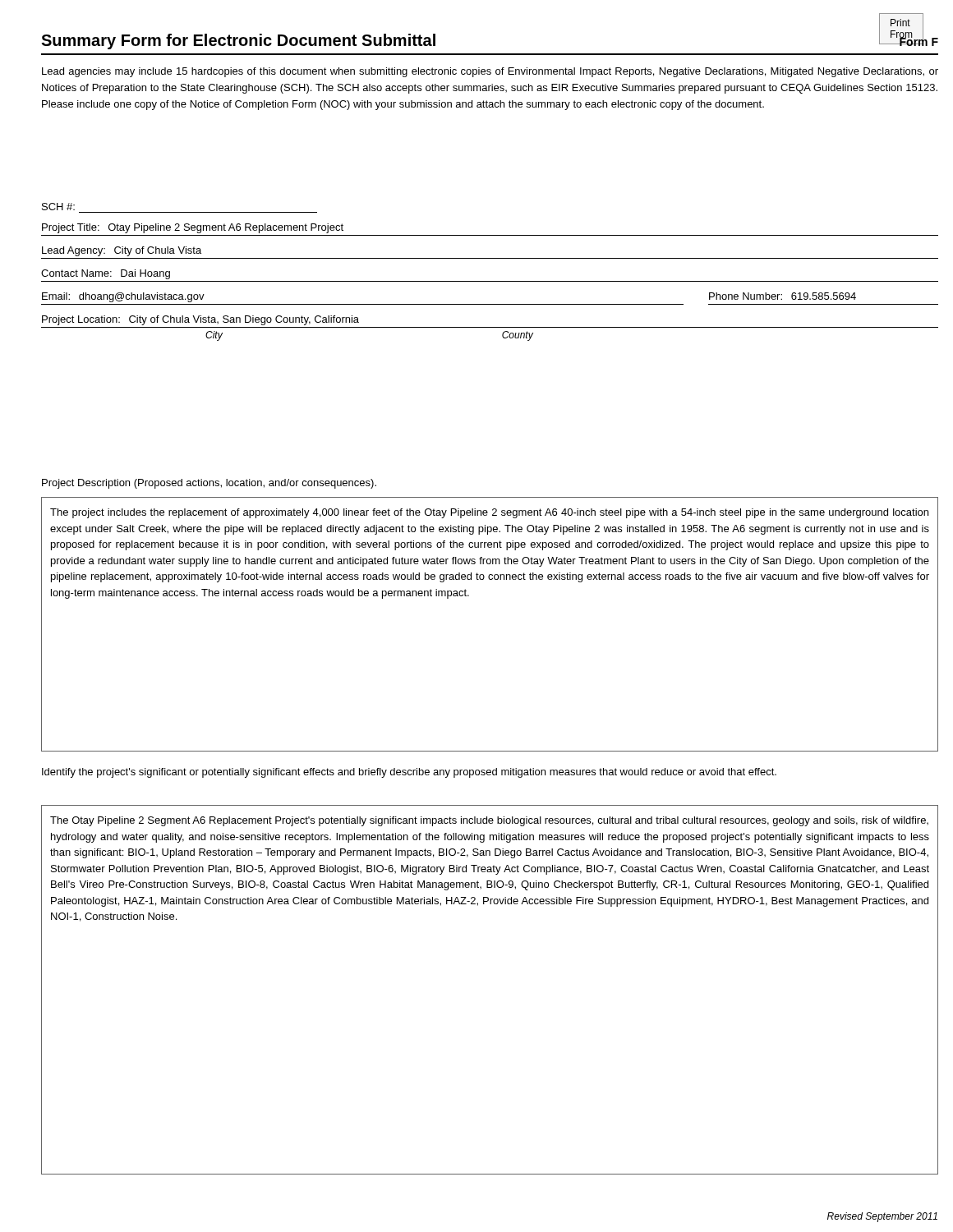Click on the passage starting "Lead Agency: City of Chula Vista"
Screen dimensions: 1232x953
click(x=490, y=250)
